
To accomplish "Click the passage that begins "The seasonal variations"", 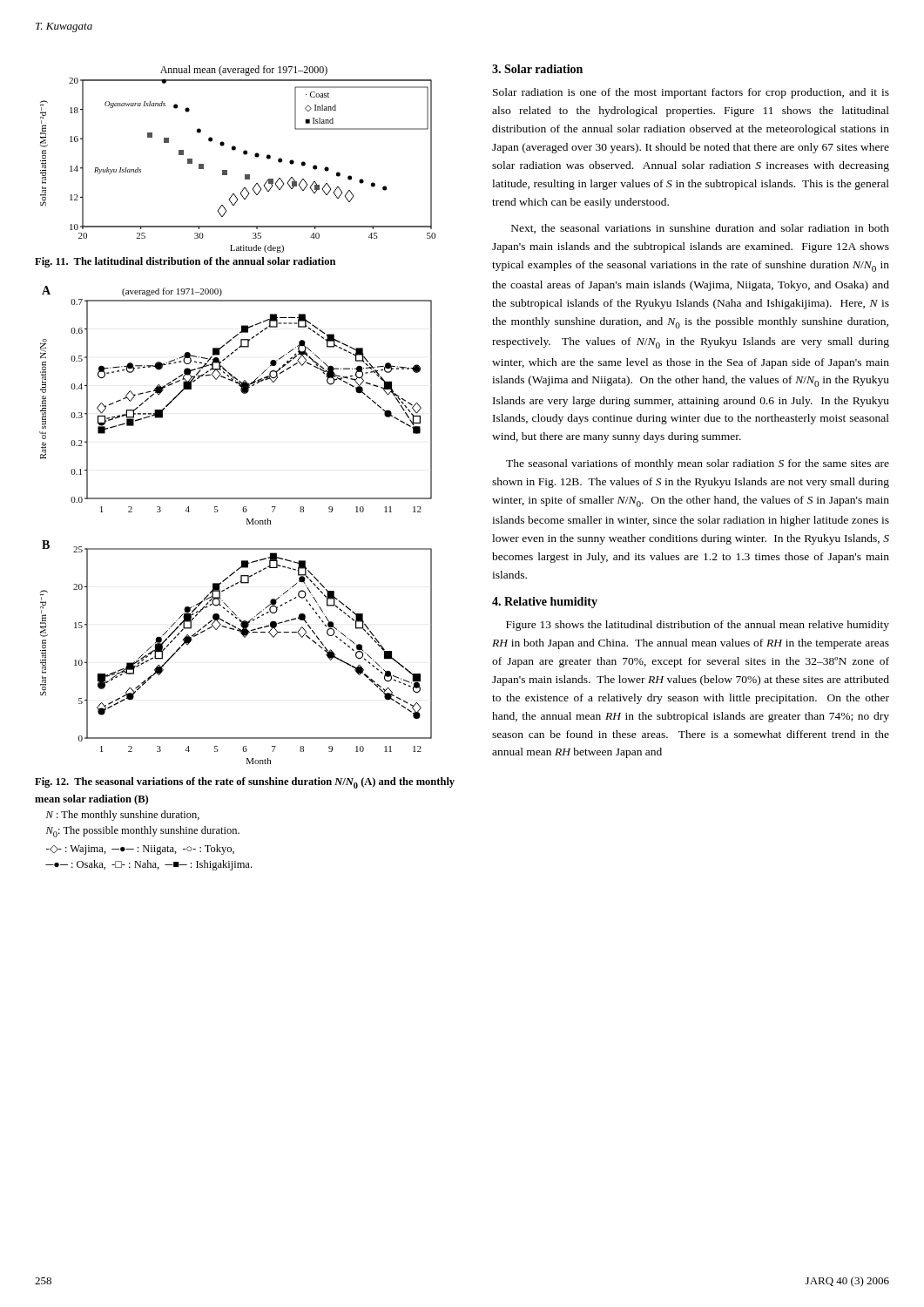I will 691,519.
